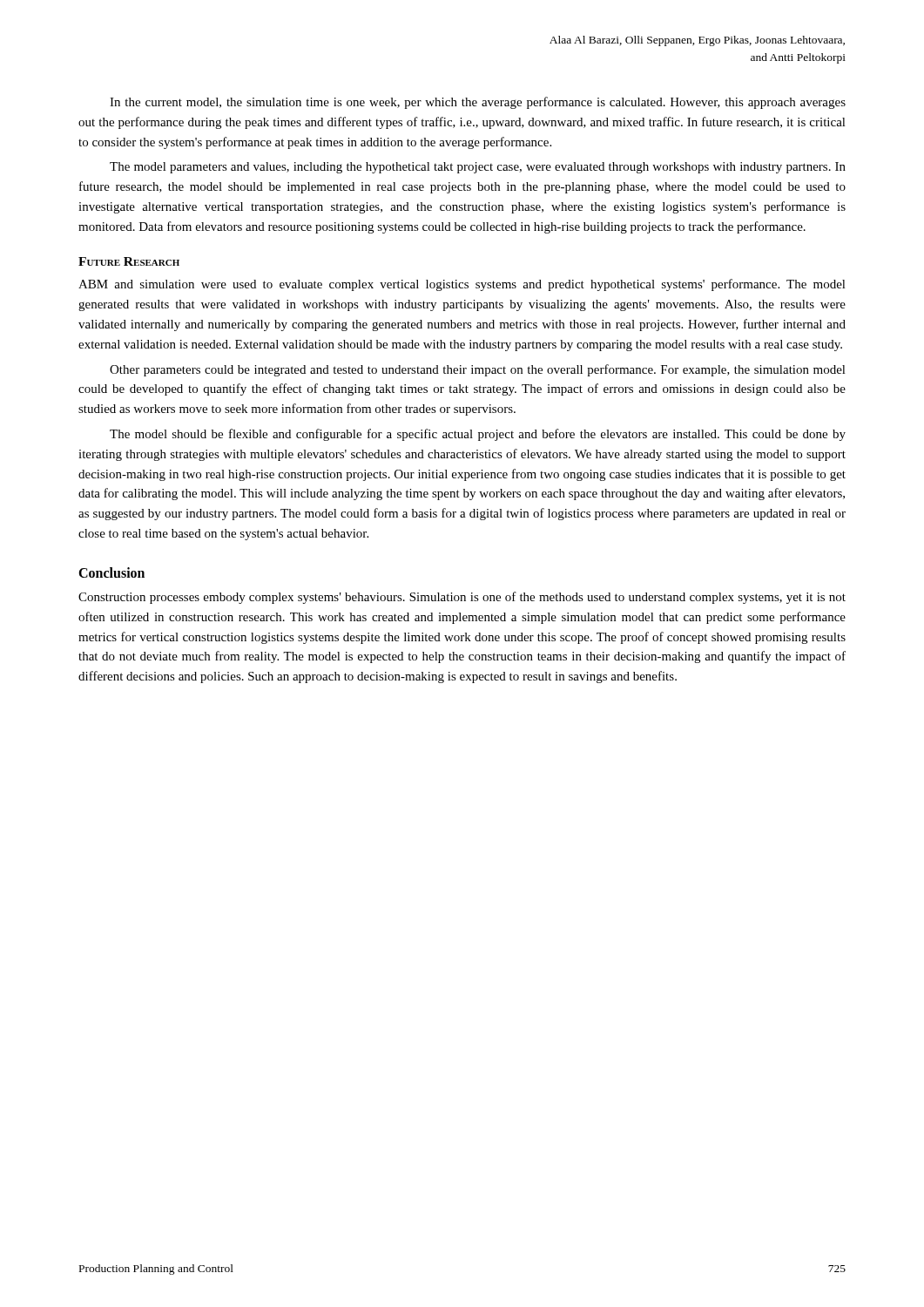
Task: Click on the text block that reads "Construction processes embody complex systems'"
Action: click(462, 637)
